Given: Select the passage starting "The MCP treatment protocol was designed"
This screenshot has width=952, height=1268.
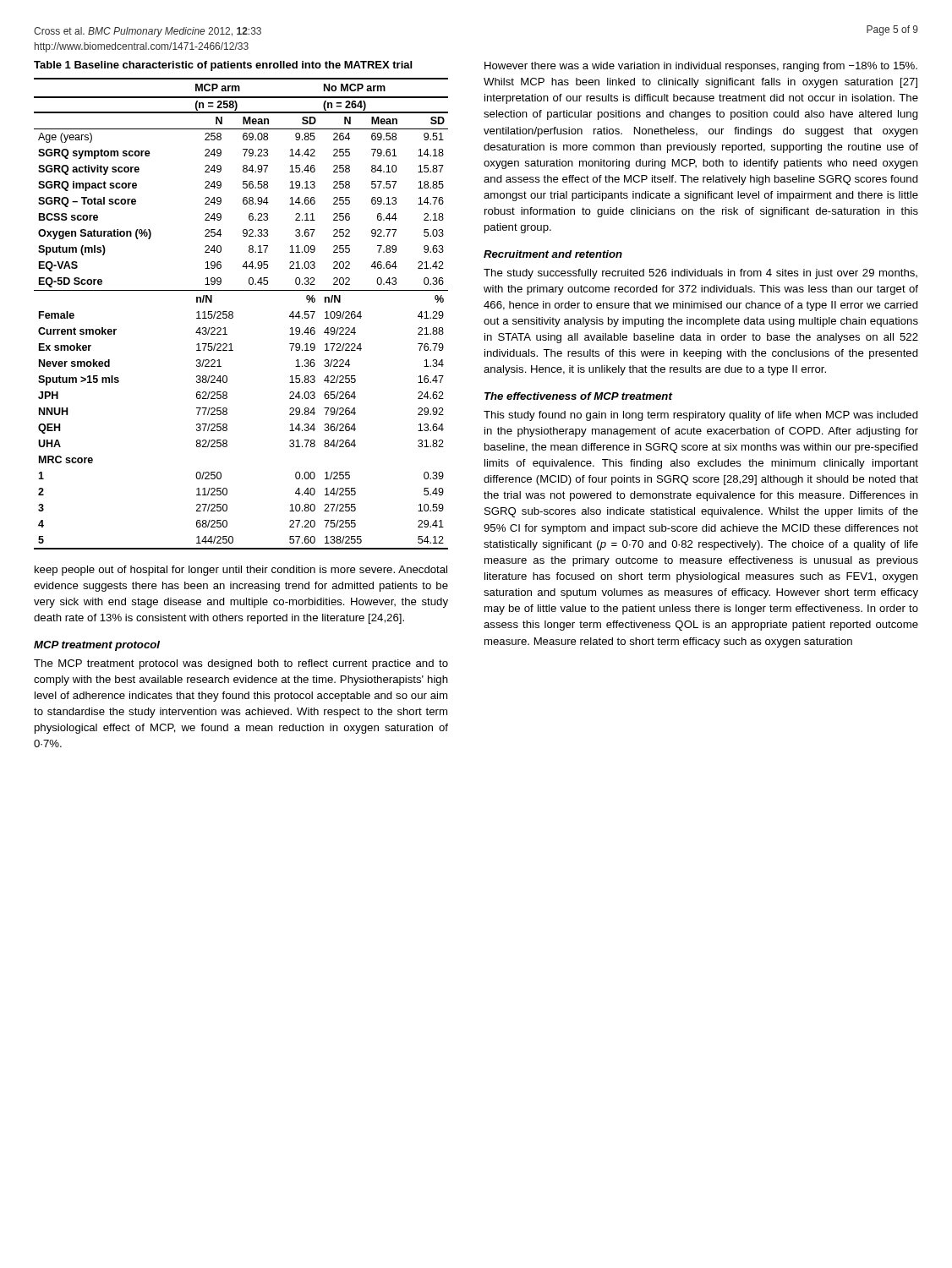Looking at the screenshot, I should tap(241, 703).
